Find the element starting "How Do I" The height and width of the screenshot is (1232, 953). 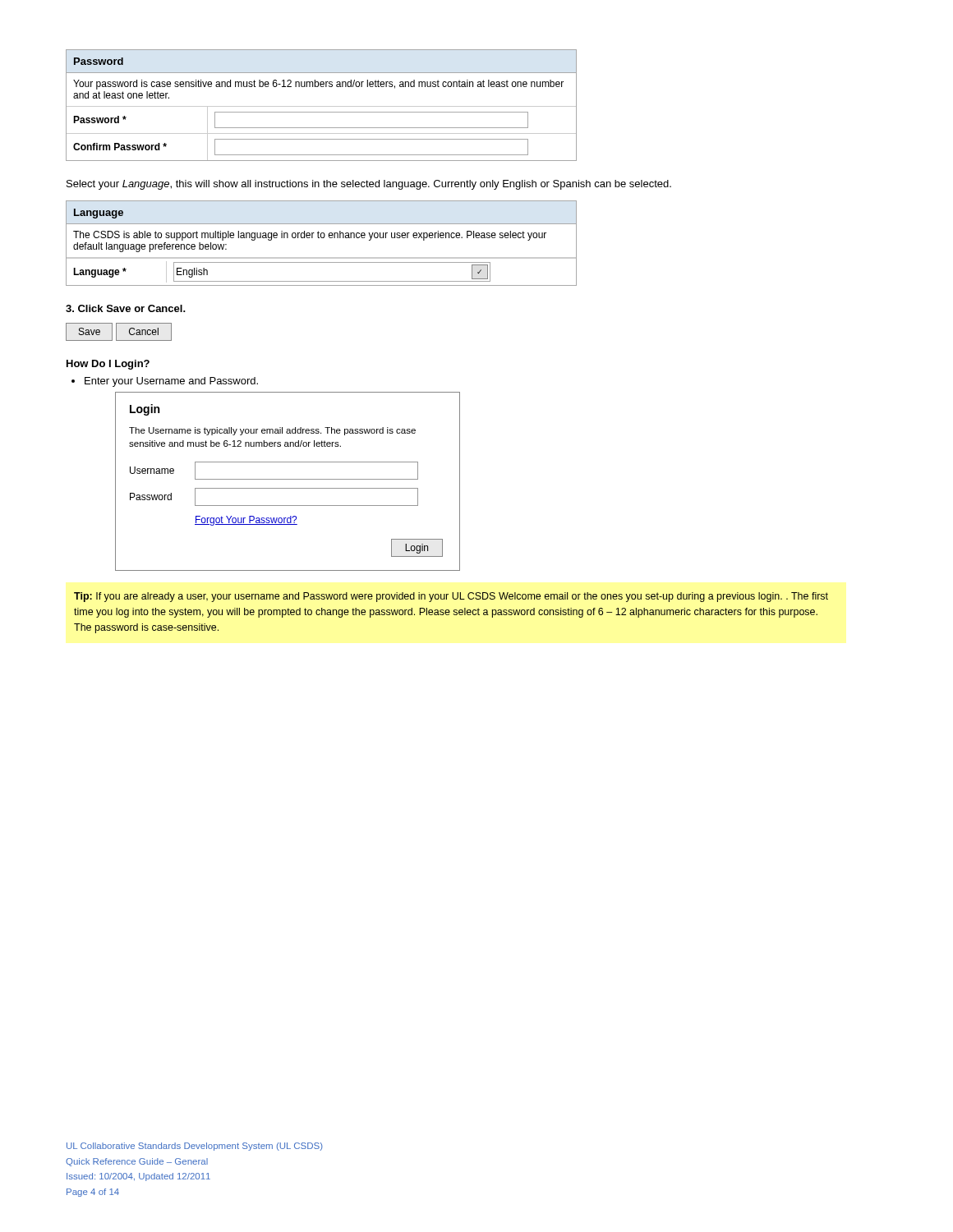click(108, 363)
